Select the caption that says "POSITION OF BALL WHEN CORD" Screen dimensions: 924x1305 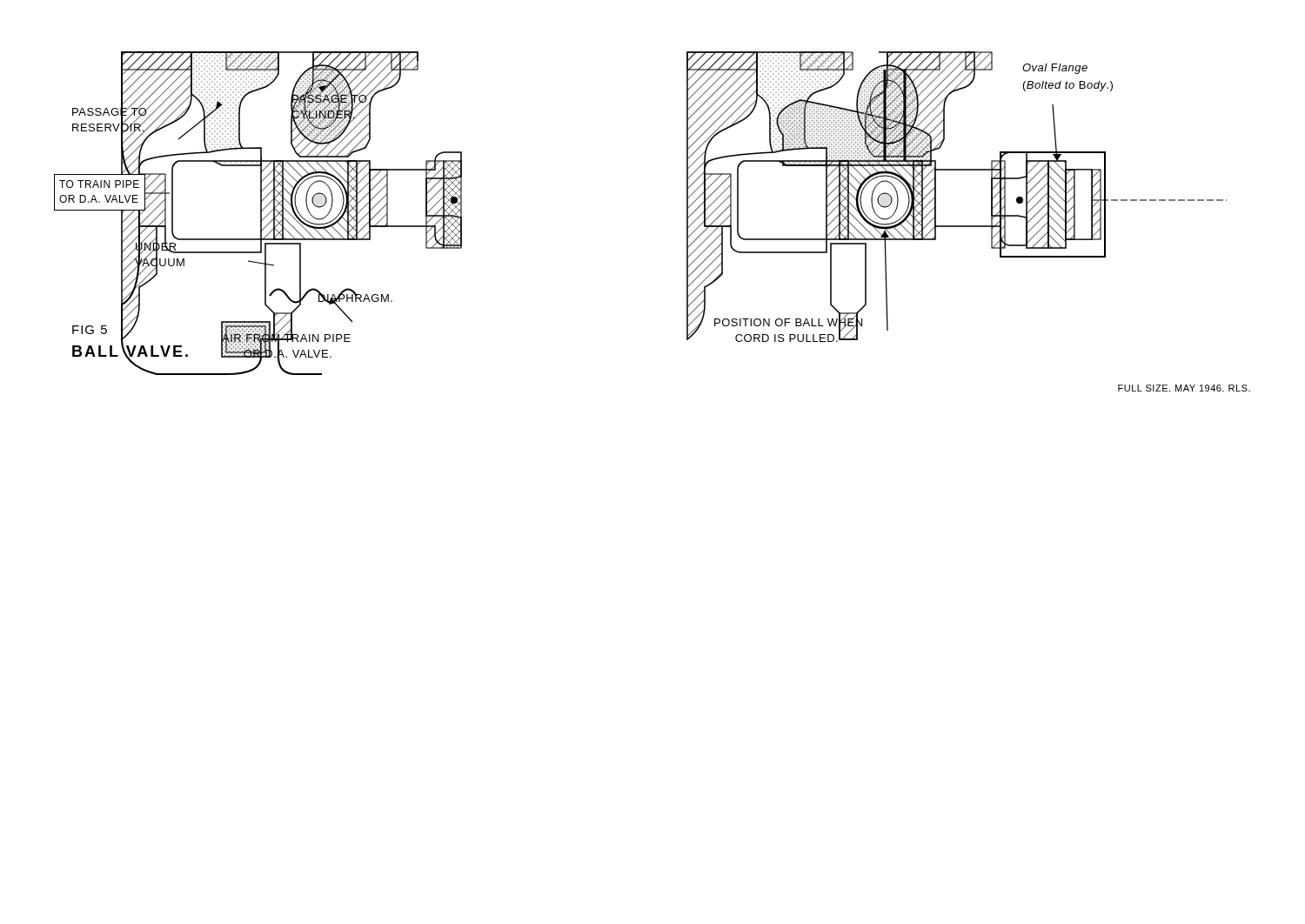[x=788, y=330]
